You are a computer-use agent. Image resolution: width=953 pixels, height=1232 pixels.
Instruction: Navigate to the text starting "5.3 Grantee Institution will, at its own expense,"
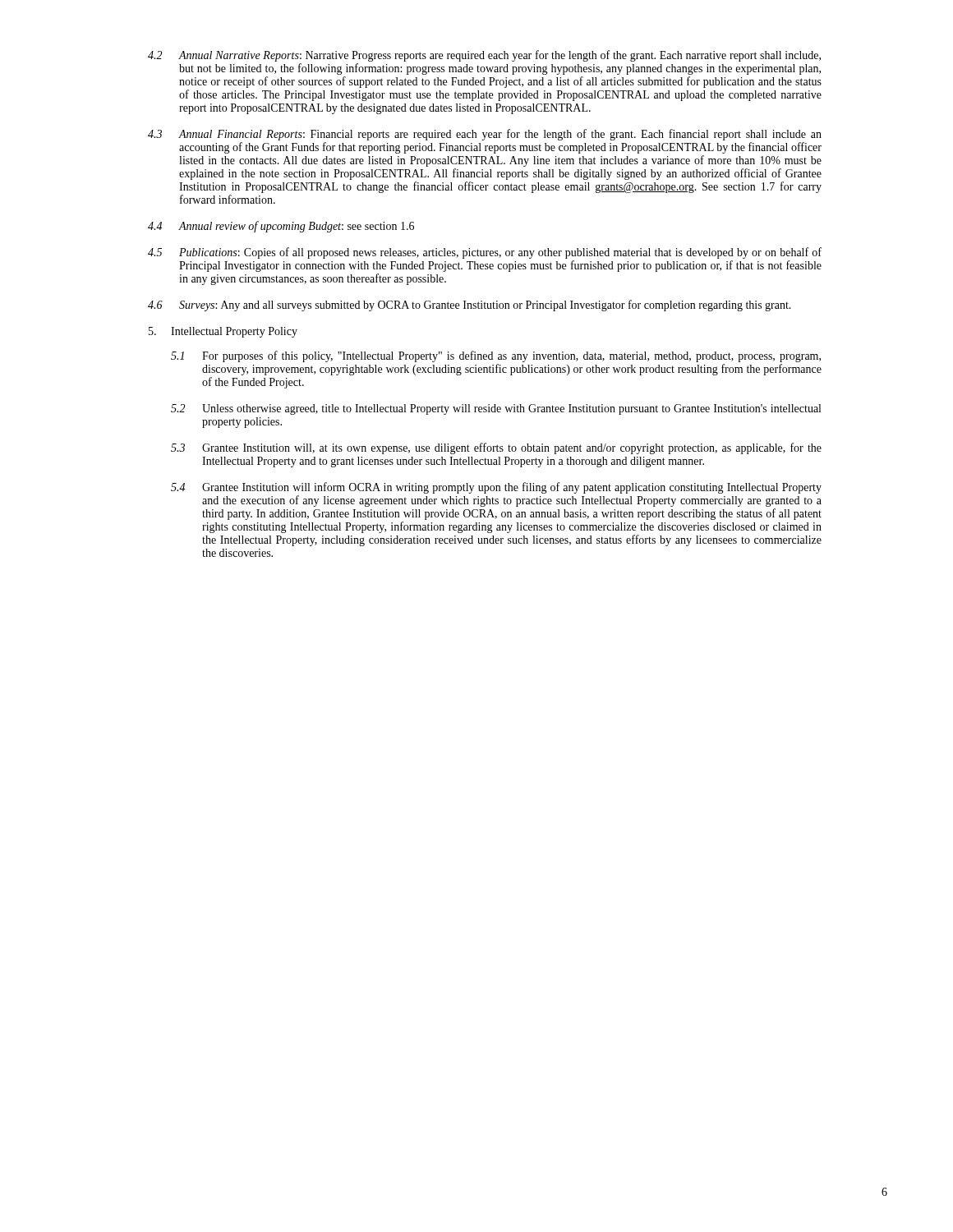pos(496,455)
